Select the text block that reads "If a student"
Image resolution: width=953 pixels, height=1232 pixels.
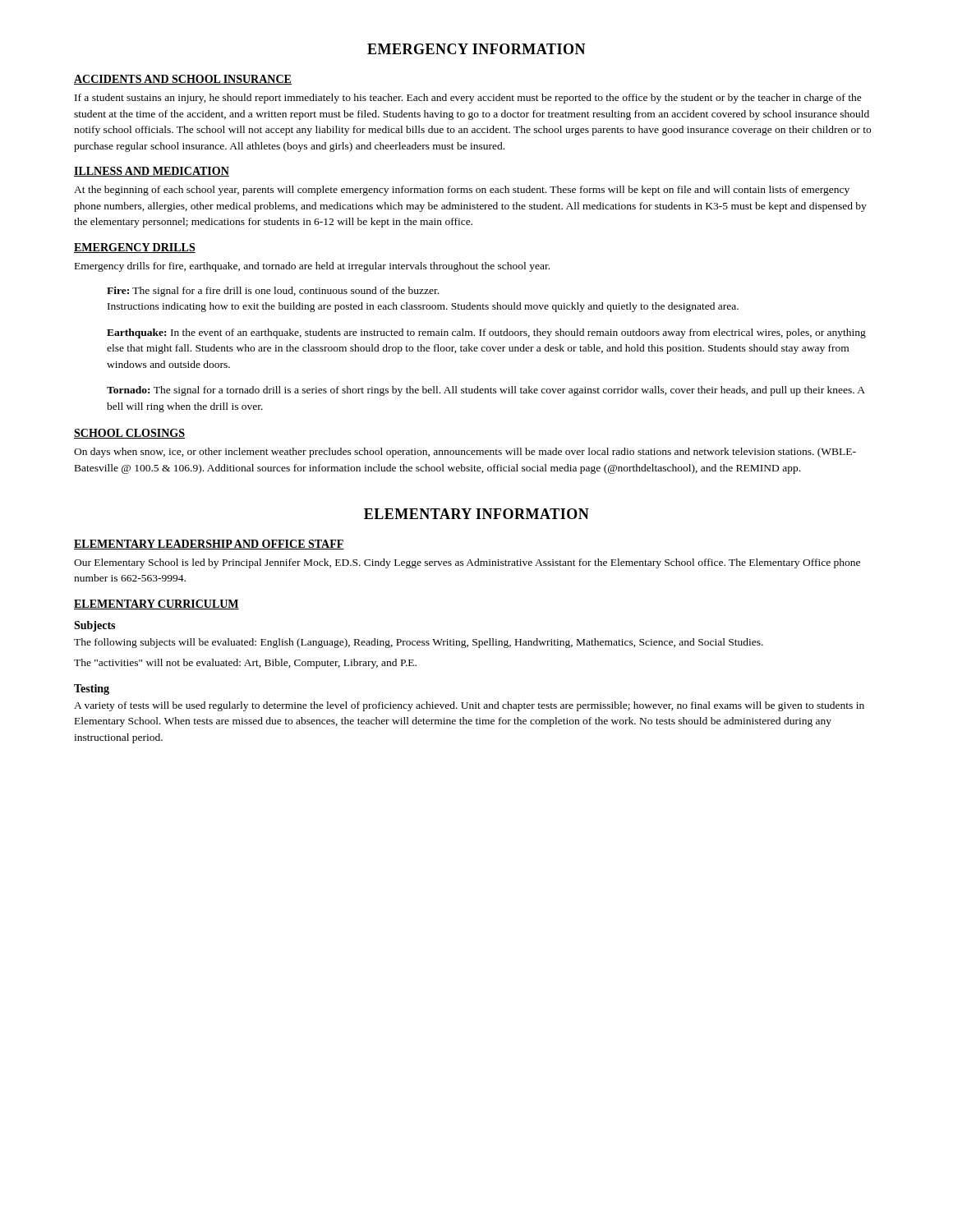click(476, 122)
